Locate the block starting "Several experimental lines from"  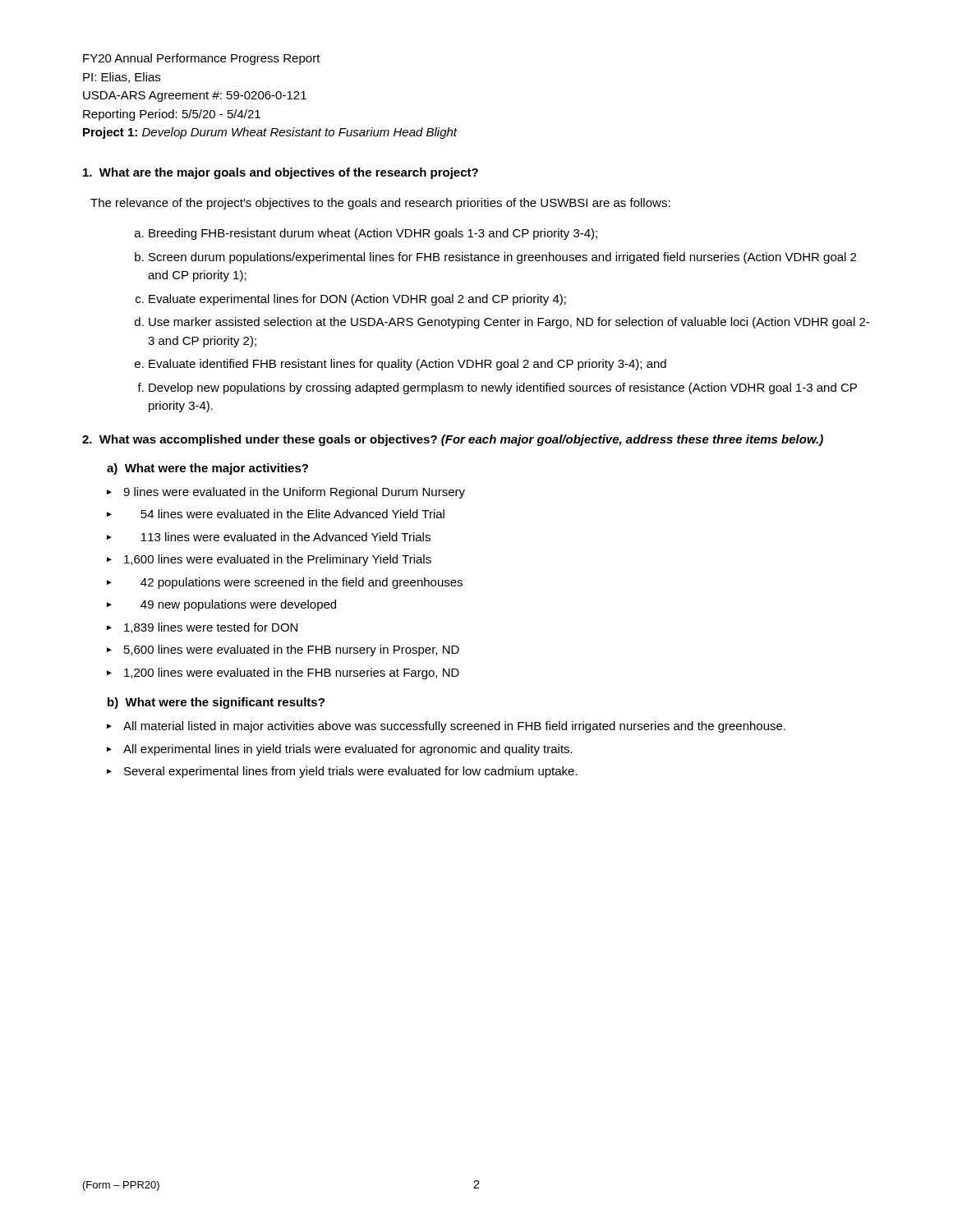[x=351, y=771]
